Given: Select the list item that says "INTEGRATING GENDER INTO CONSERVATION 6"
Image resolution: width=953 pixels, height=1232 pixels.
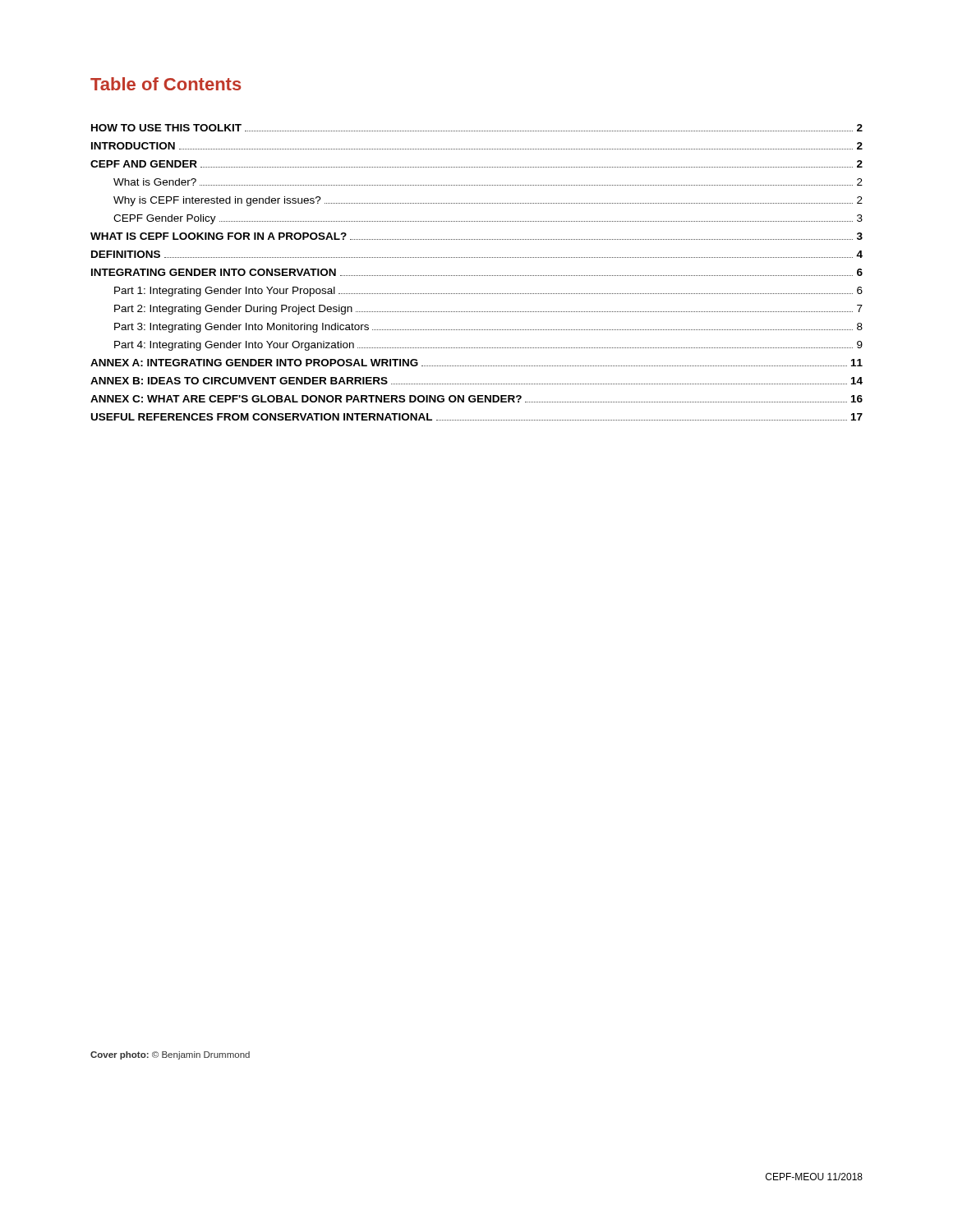Looking at the screenshot, I should pos(476,272).
